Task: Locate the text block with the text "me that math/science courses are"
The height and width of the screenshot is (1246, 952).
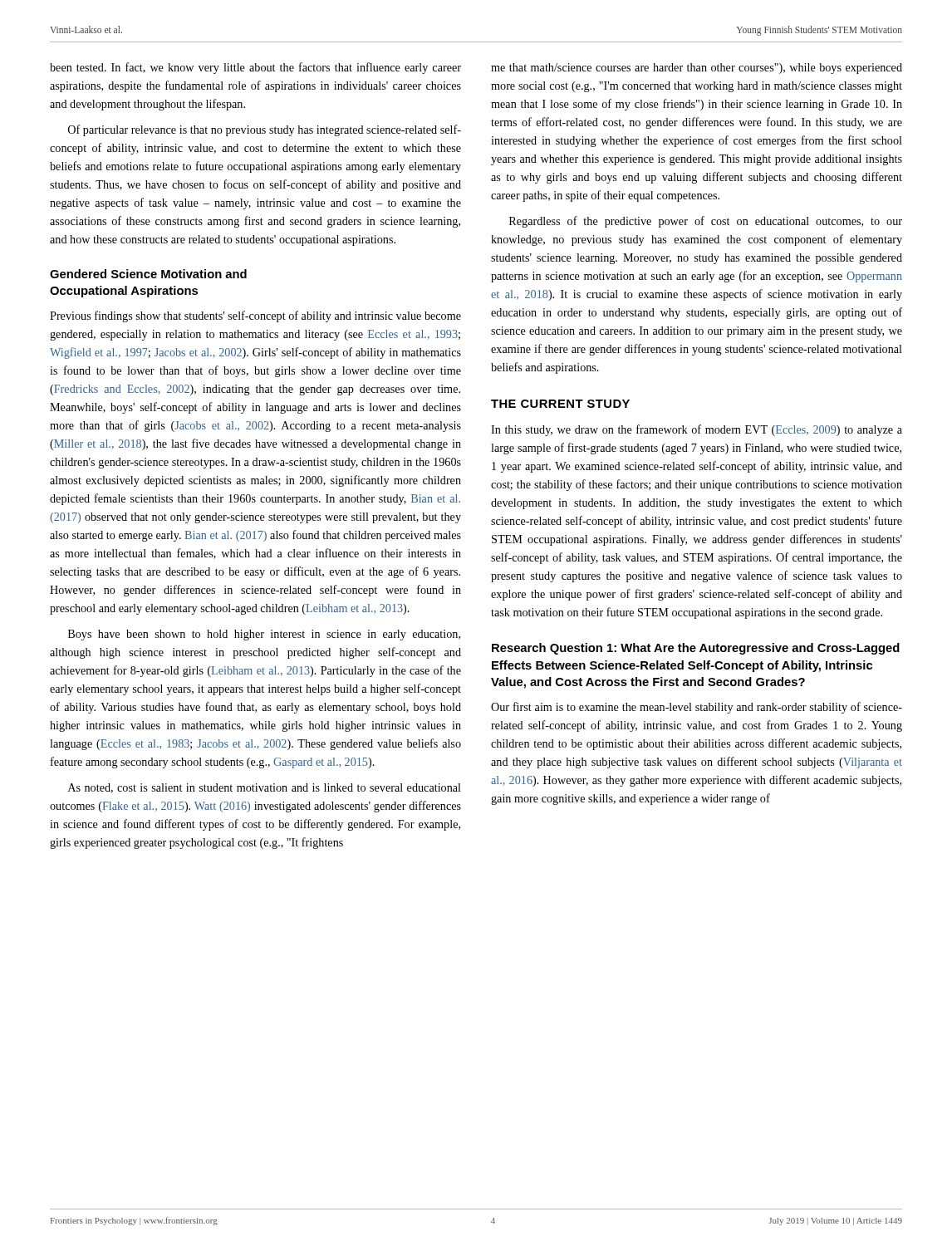Action: point(697,433)
